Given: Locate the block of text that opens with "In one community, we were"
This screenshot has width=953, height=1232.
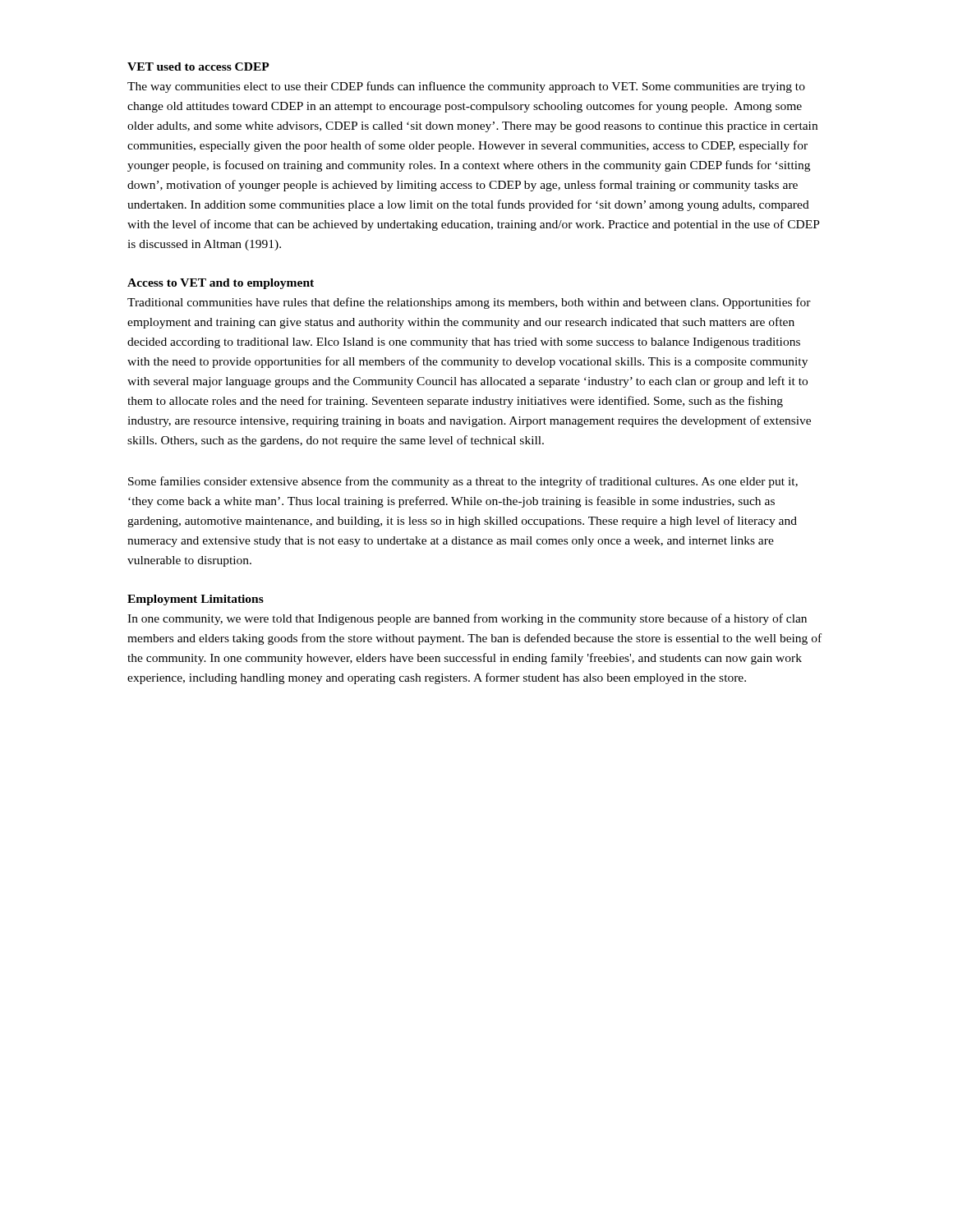Looking at the screenshot, I should click(x=474, y=648).
